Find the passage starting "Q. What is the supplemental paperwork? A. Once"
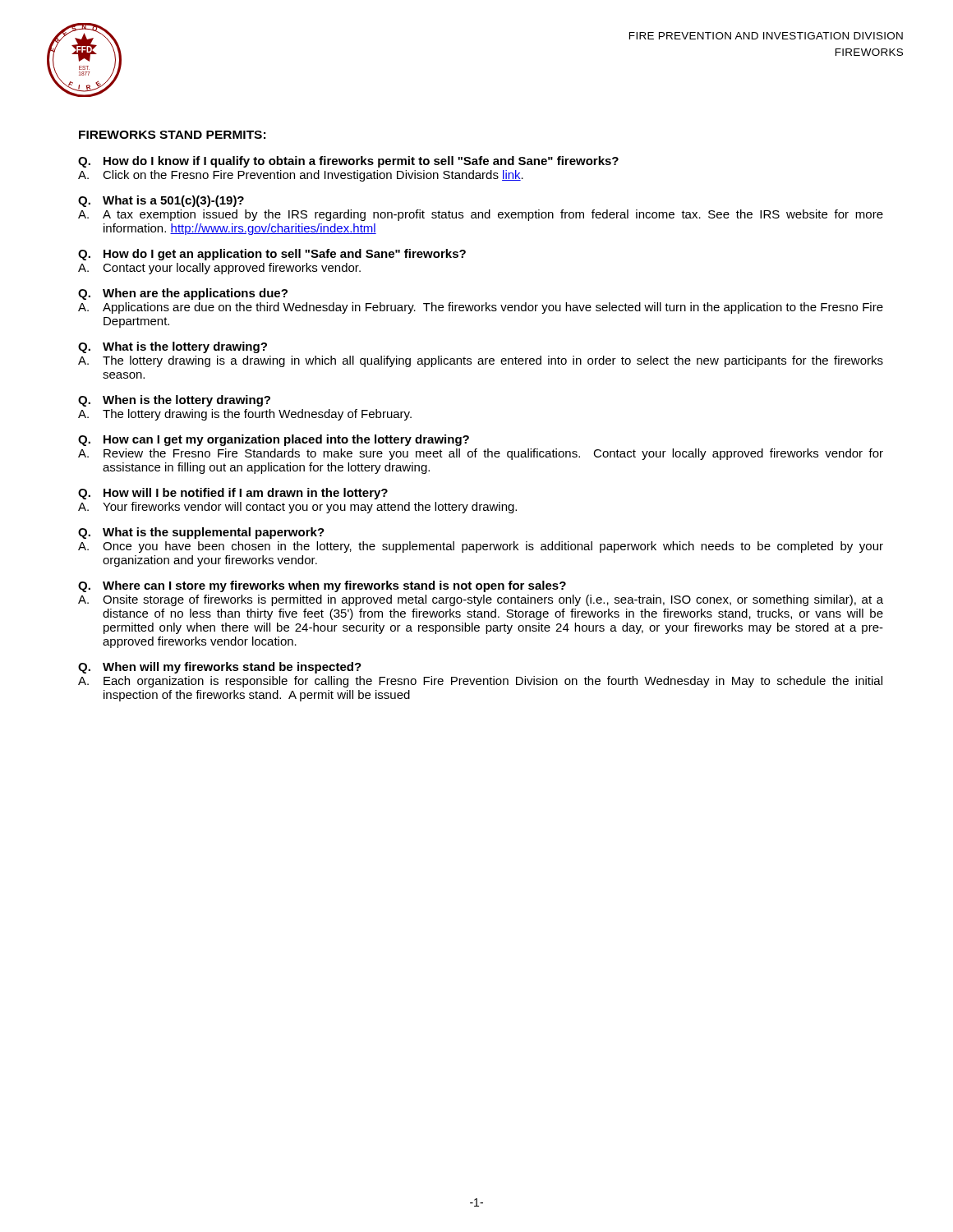 (481, 546)
